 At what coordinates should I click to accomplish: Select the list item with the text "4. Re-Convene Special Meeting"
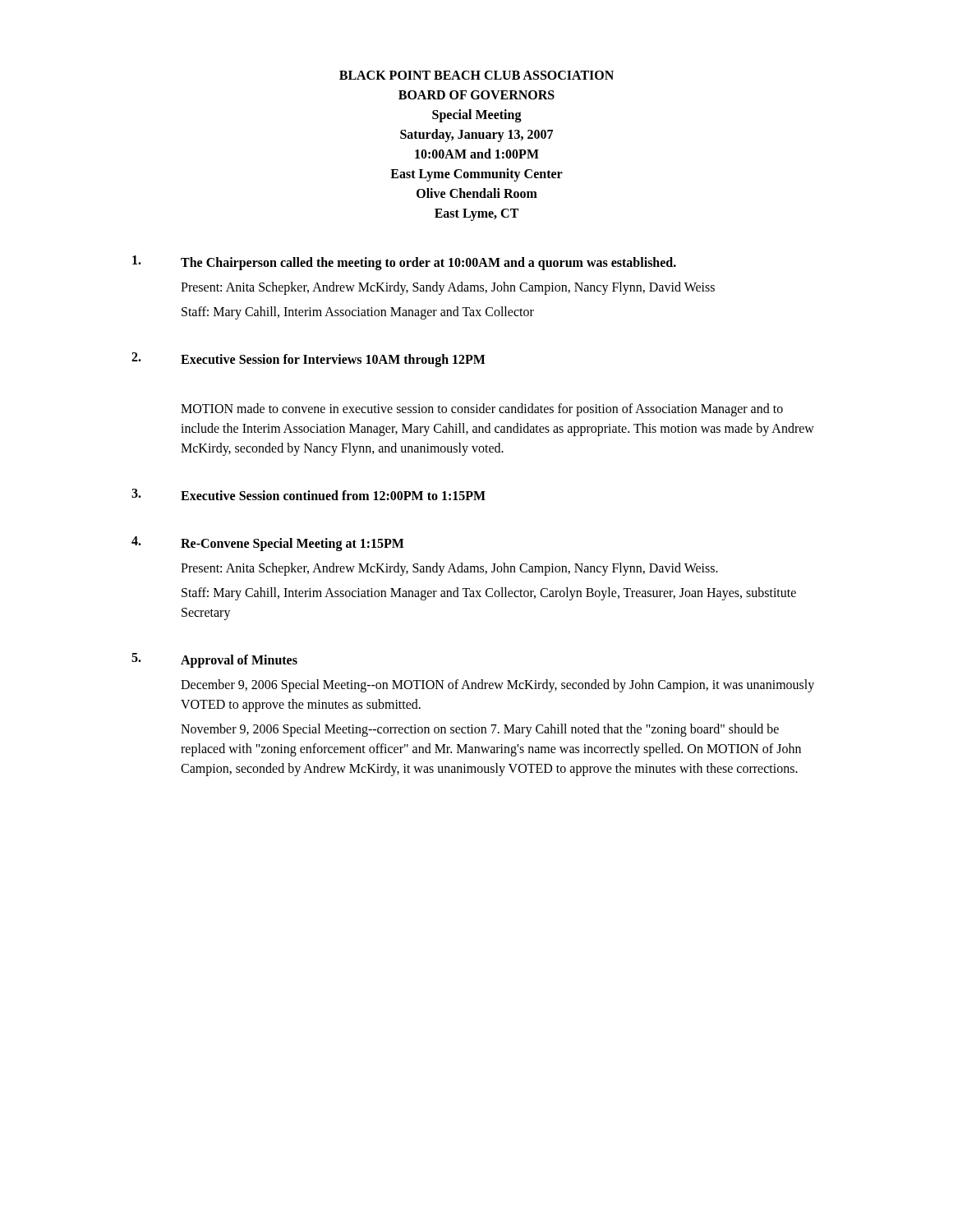click(476, 581)
